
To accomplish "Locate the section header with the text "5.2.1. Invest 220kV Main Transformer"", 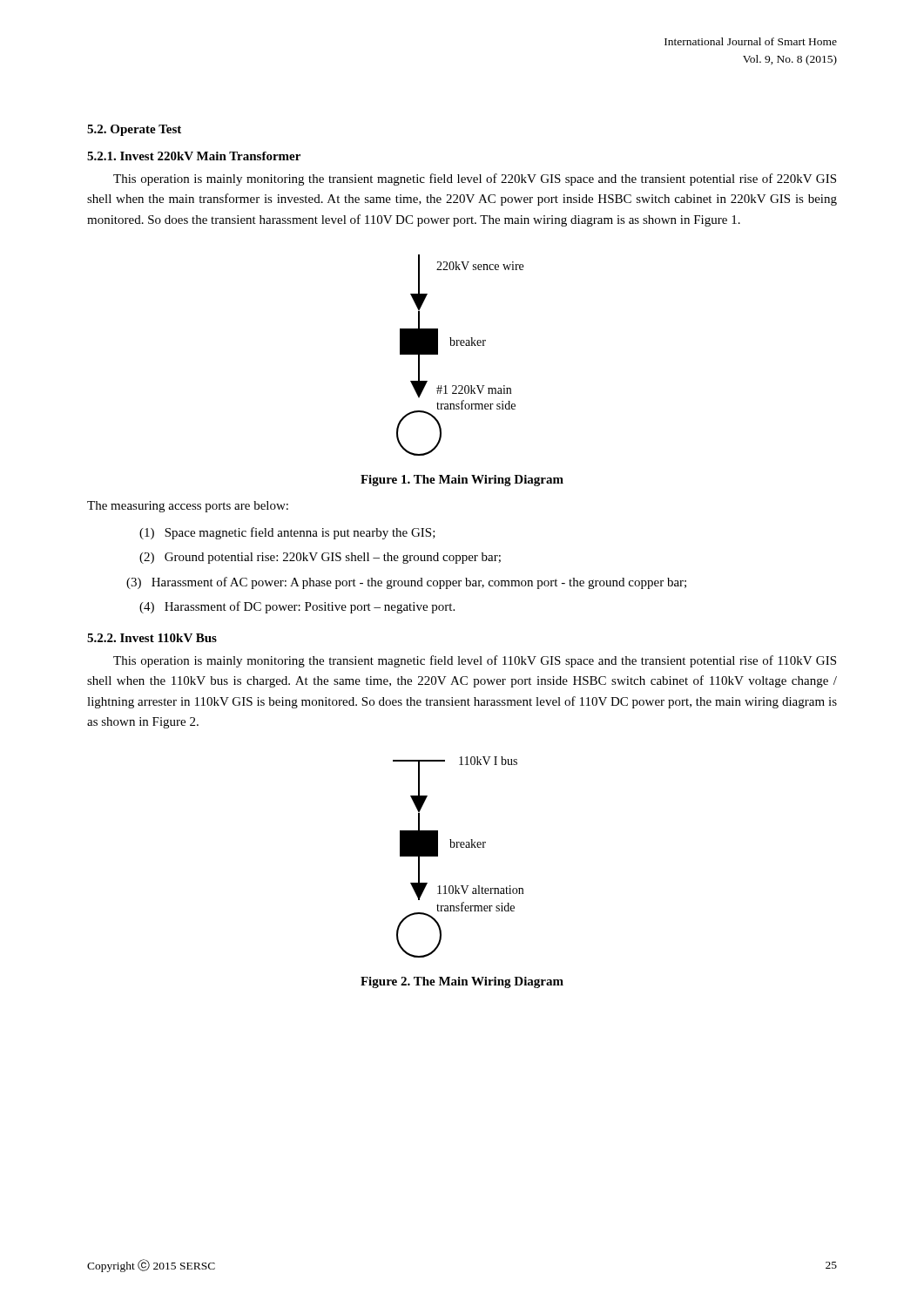I will pos(194,156).
